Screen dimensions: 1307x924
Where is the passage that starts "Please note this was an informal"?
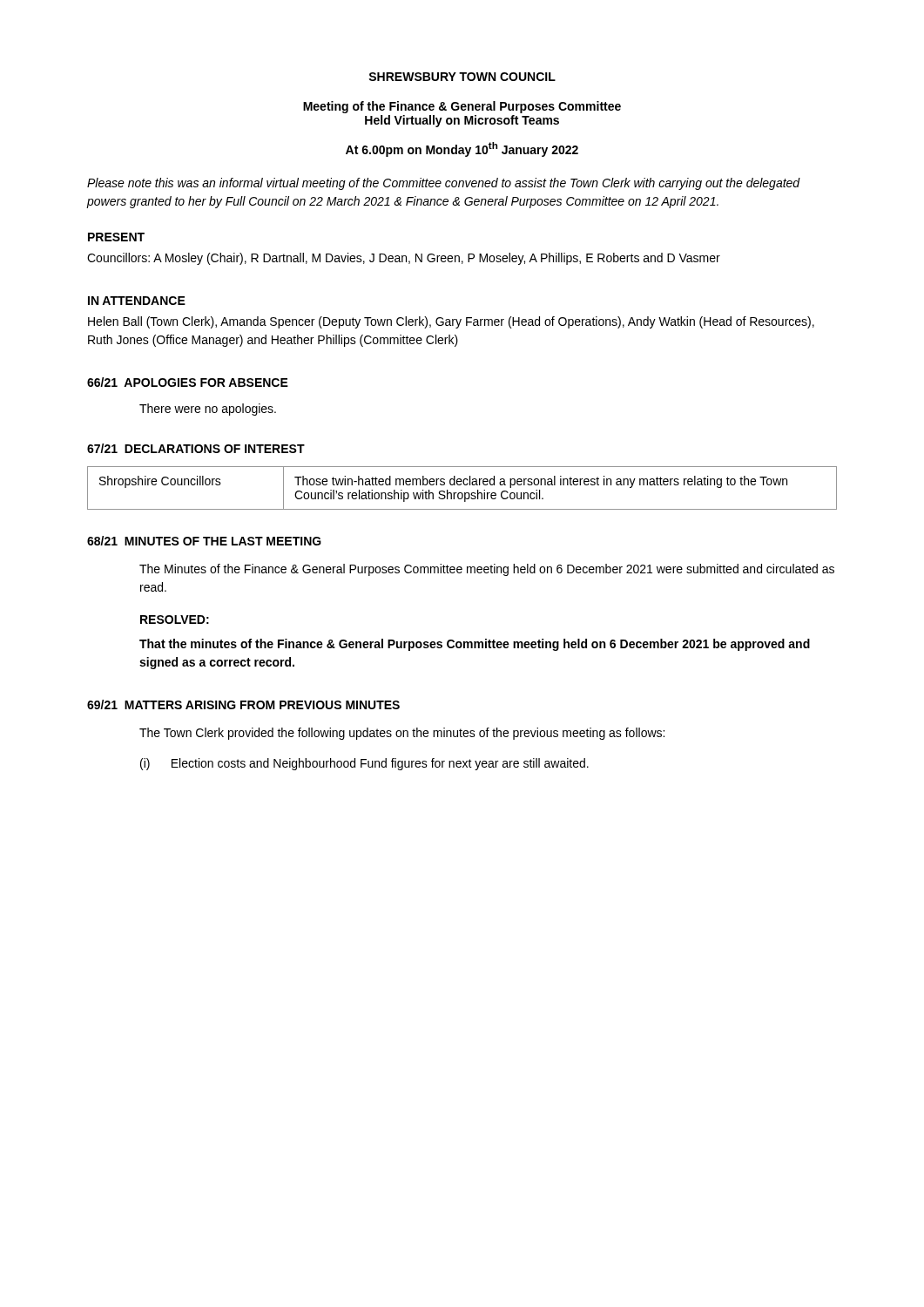(x=443, y=192)
